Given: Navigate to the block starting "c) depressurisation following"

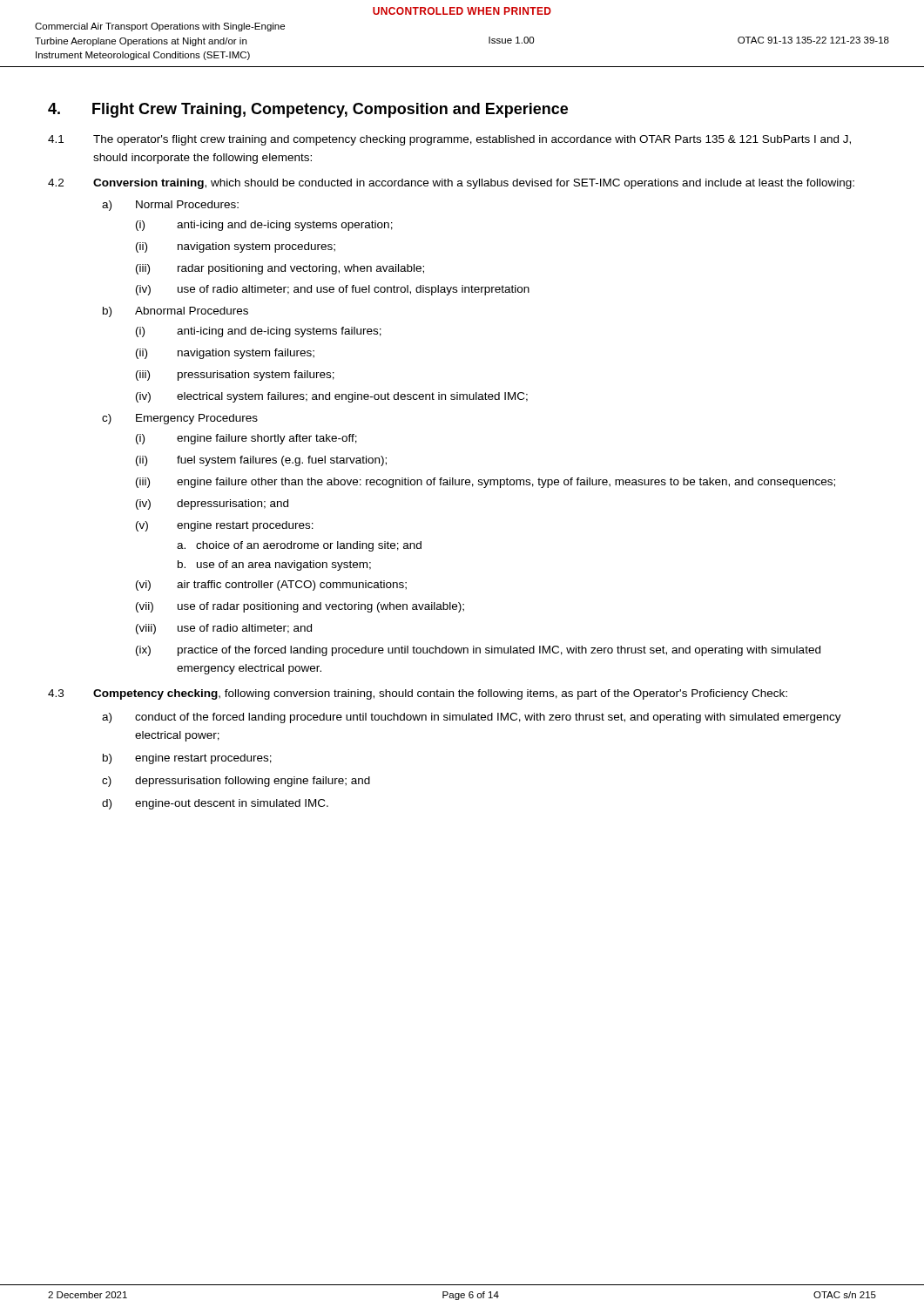Looking at the screenshot, I should (x=236, y=782).
